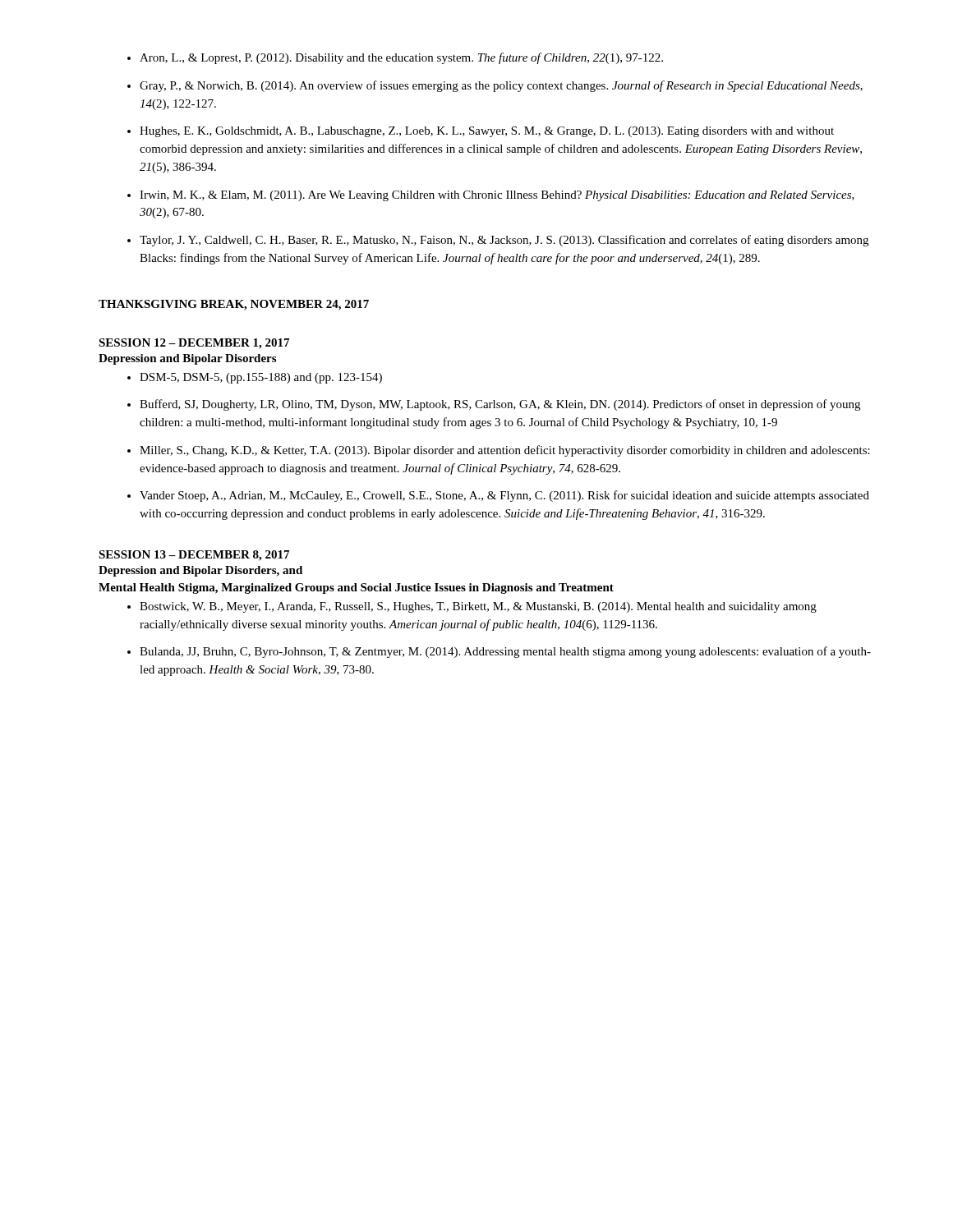953x1232 pixels.
Task: Point to the section header beginning "THANKSGIVING BREAK, NOVEMBER 24,"
Action: [x=234, y=304]
